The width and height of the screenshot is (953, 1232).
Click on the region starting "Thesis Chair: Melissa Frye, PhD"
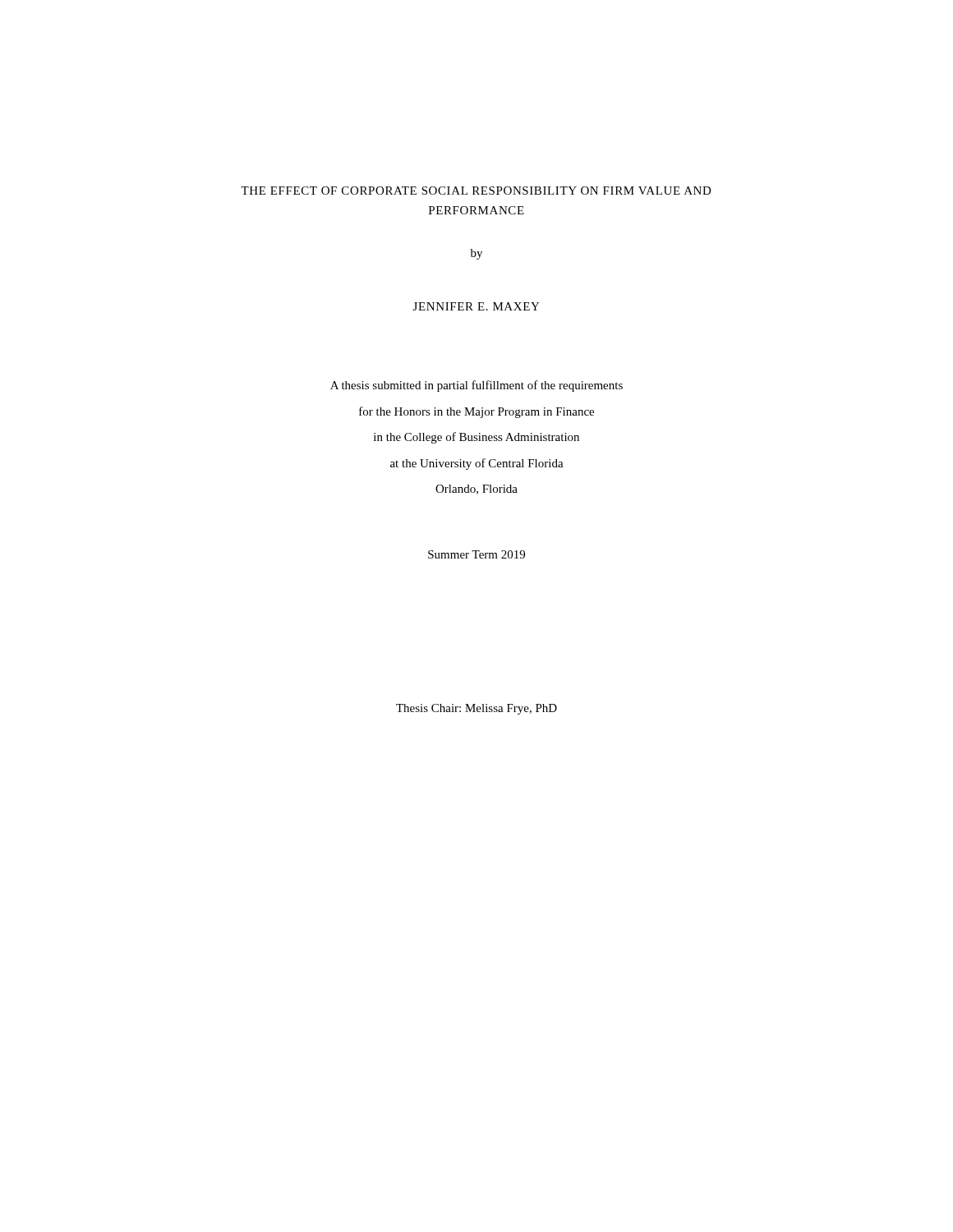pos(476,708)
